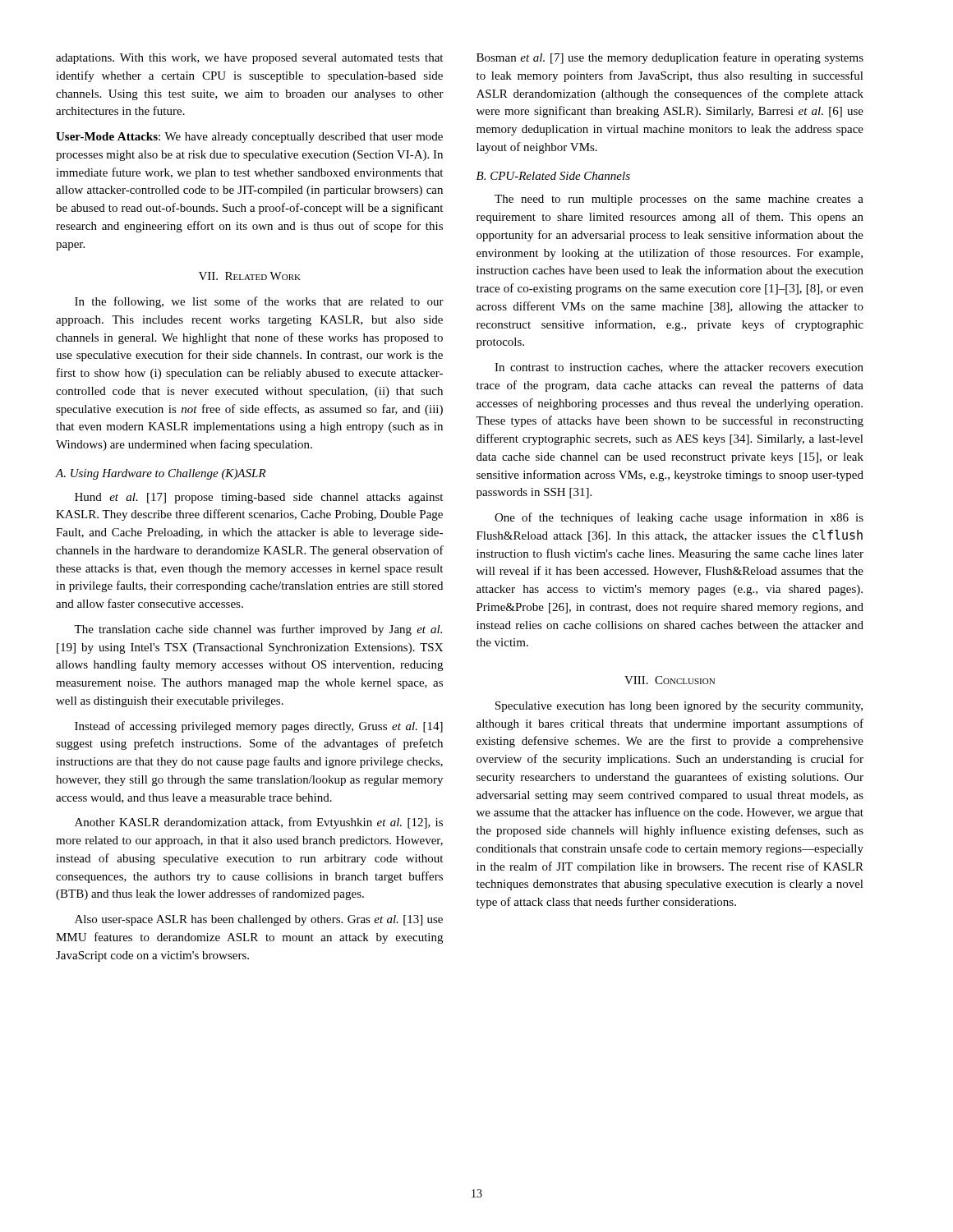Image resolution: width=953 pixels, height=1232 pixels.
Task: Find the block on this page that starts "The translation cache side channel"
Action: (x=250, y=665)
